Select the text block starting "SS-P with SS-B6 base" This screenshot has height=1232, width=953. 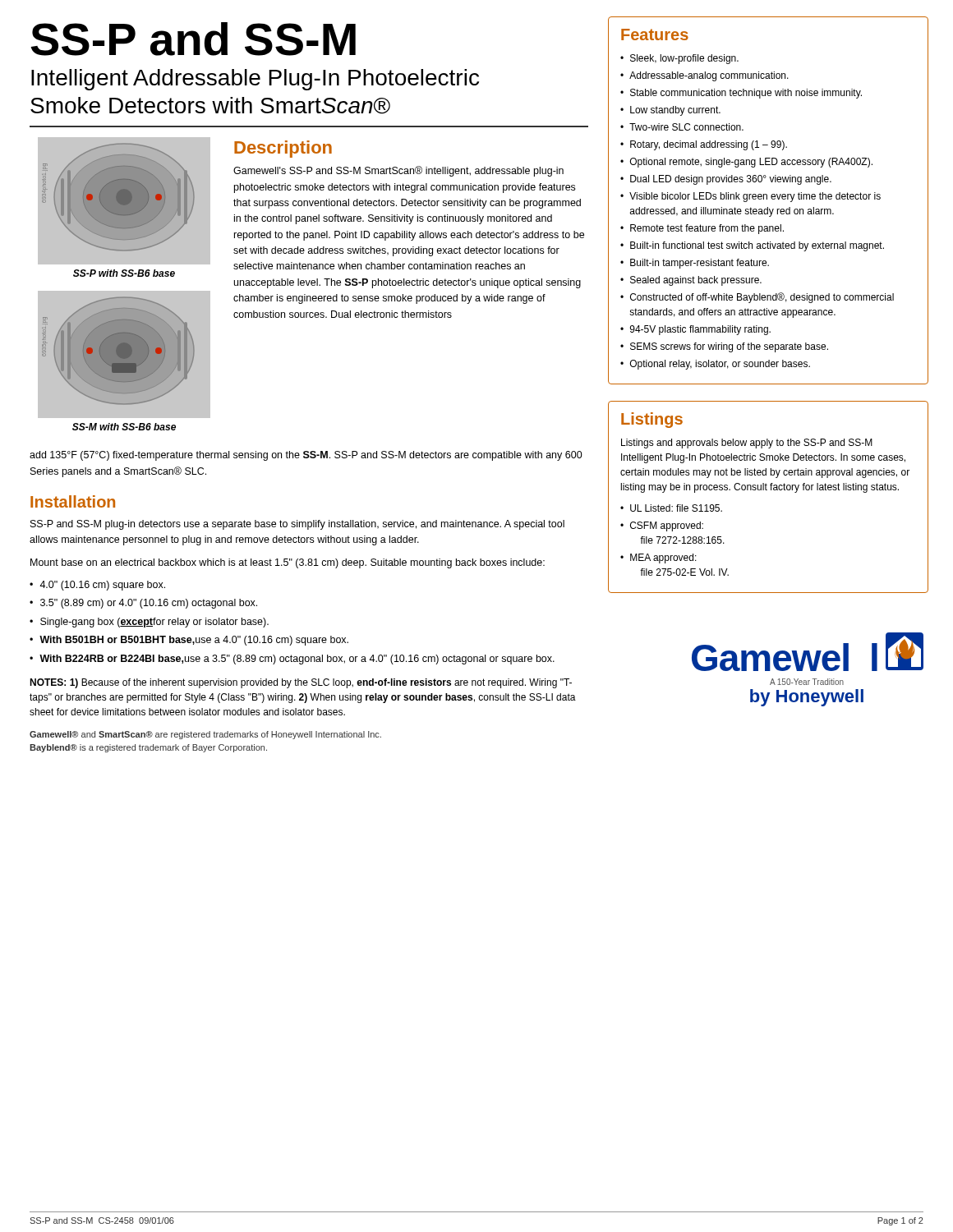point(124,274)
